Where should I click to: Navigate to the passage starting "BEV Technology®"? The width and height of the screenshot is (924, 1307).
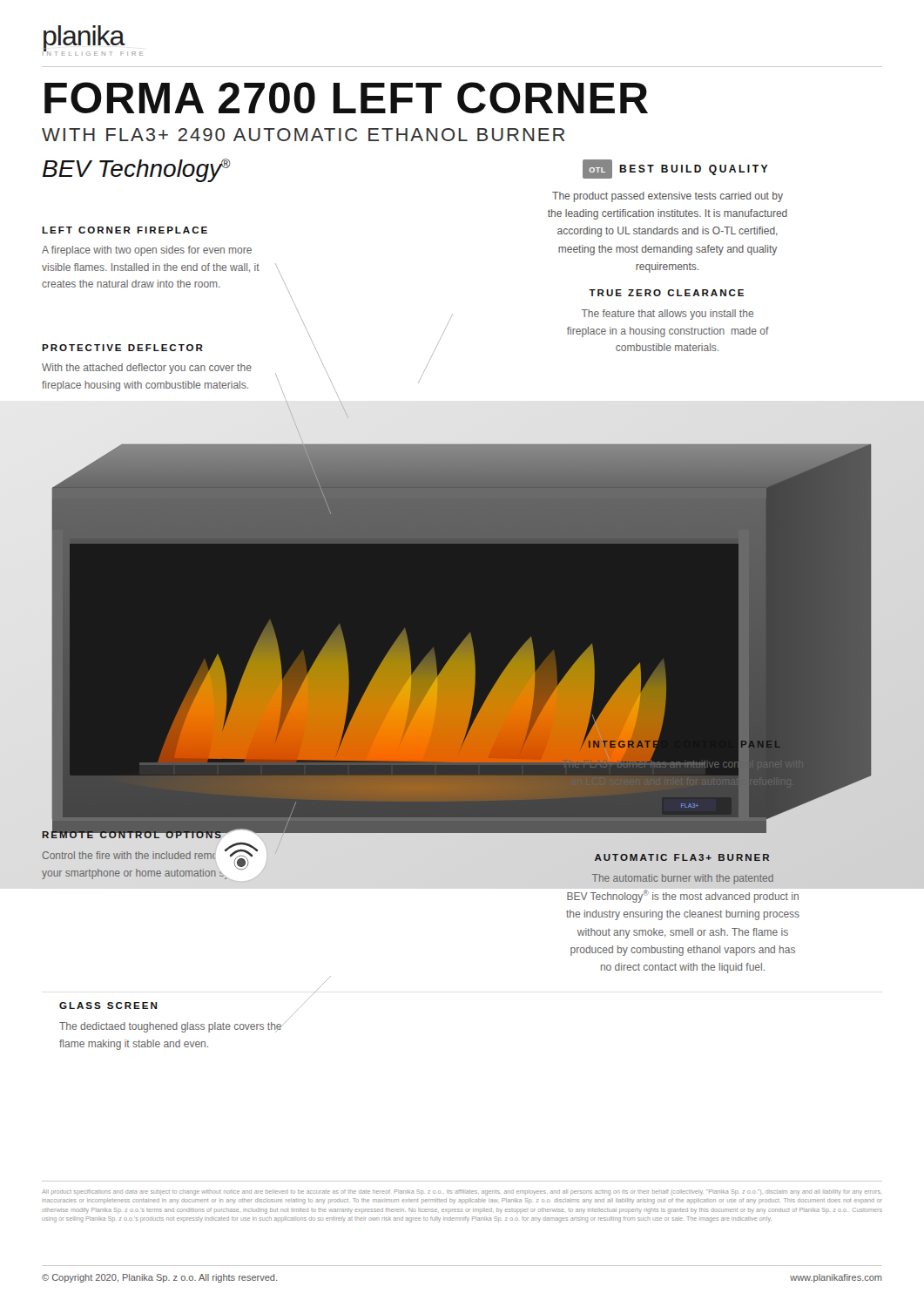click(x=136, y=169)
